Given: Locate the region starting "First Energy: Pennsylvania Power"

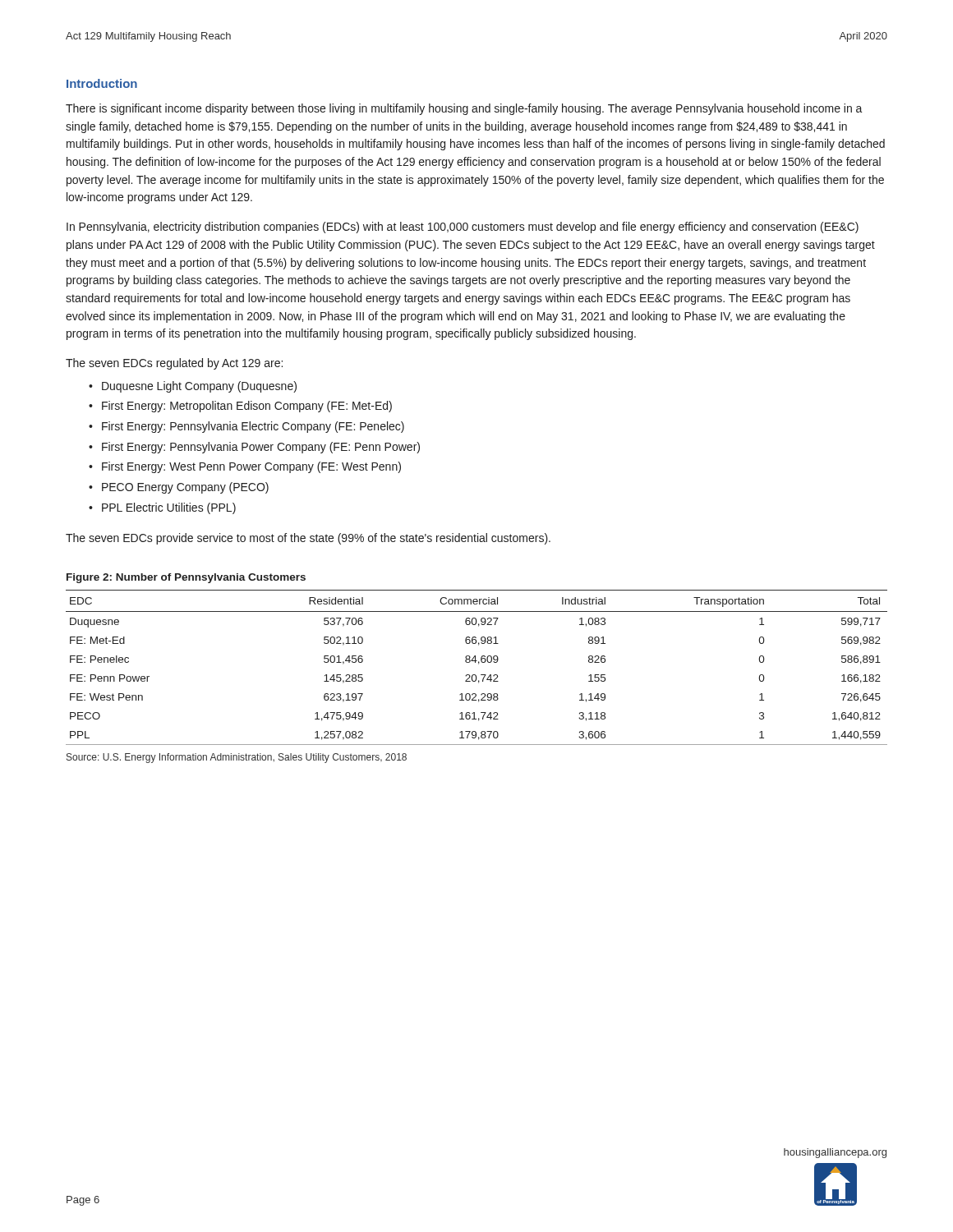Looking at the screenshot, I should point(261,447).
